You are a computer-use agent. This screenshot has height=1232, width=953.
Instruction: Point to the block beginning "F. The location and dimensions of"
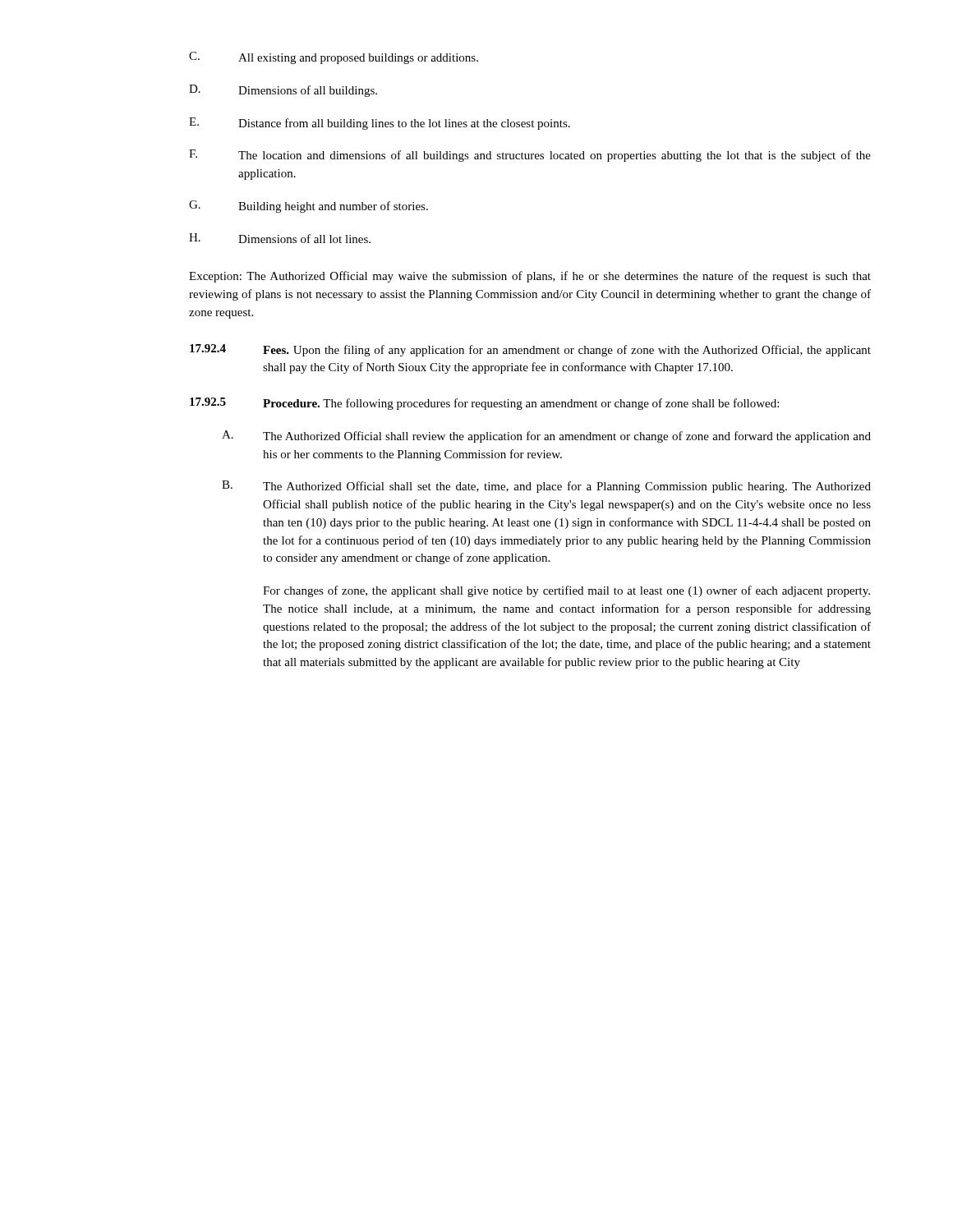click(x=530, y=165)
